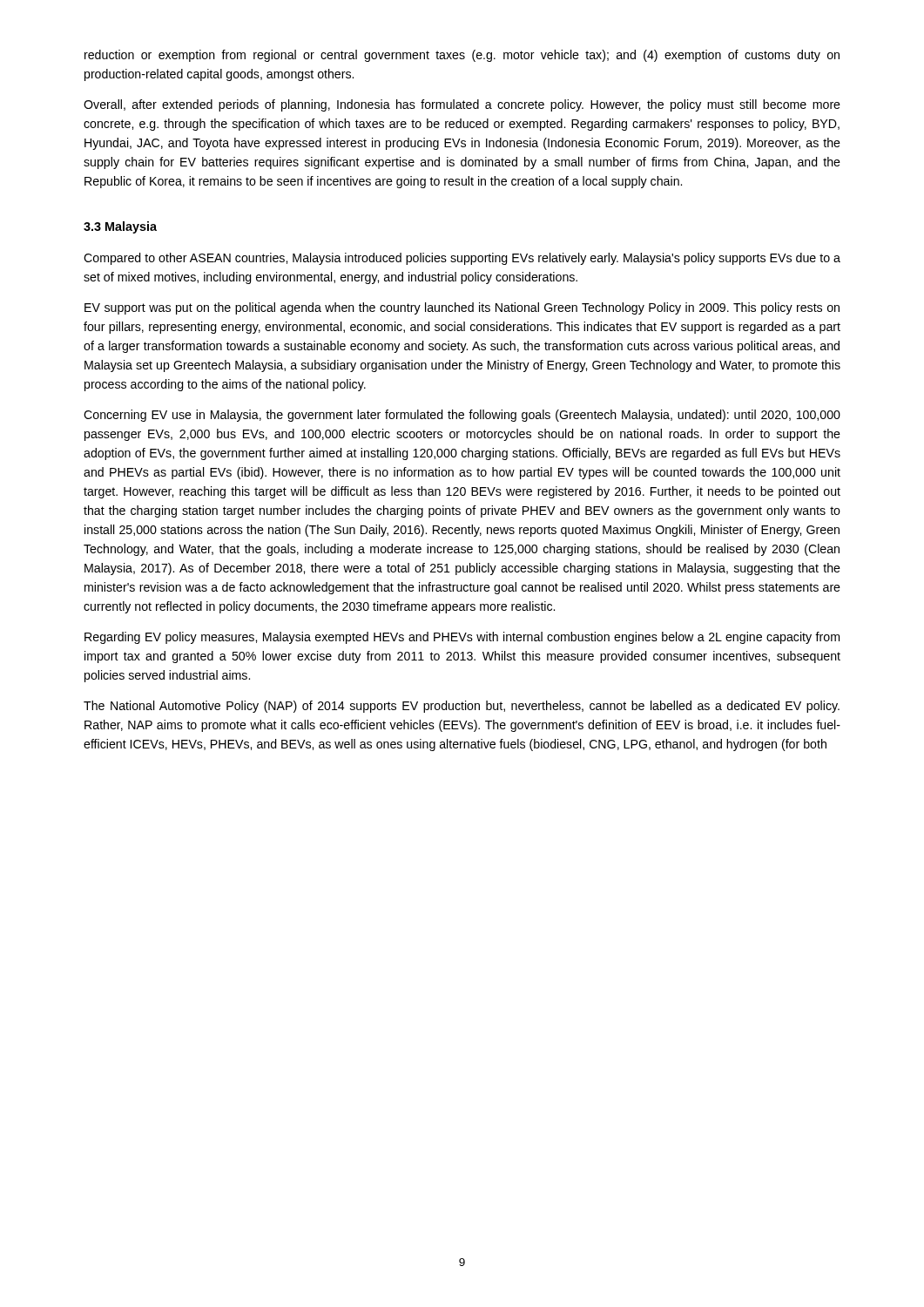
Task: Find the text block containing "reduction or exemption from regional"
Action: 462,65
